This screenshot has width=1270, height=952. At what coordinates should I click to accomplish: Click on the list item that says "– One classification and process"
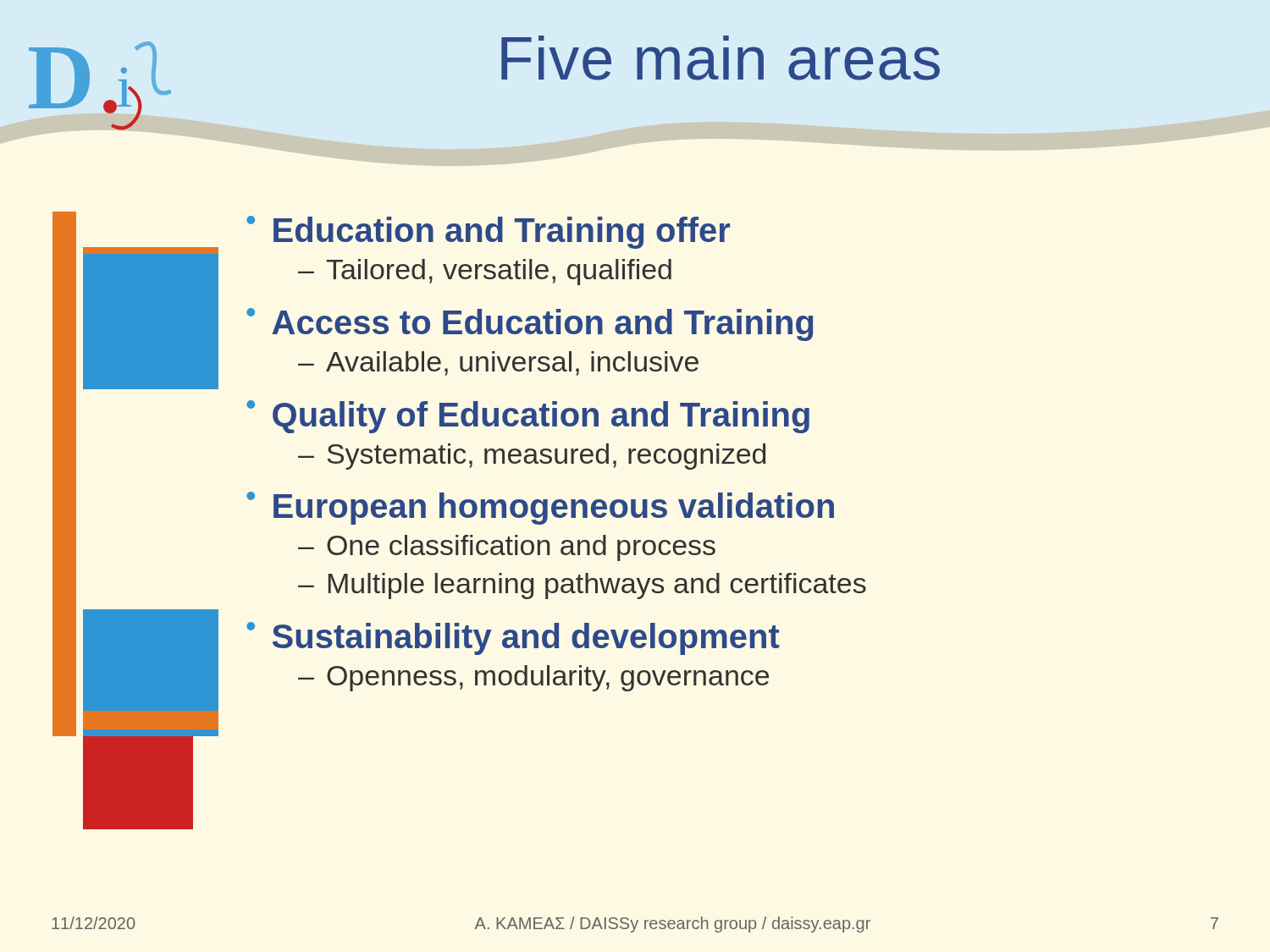(x=507, y=546)
